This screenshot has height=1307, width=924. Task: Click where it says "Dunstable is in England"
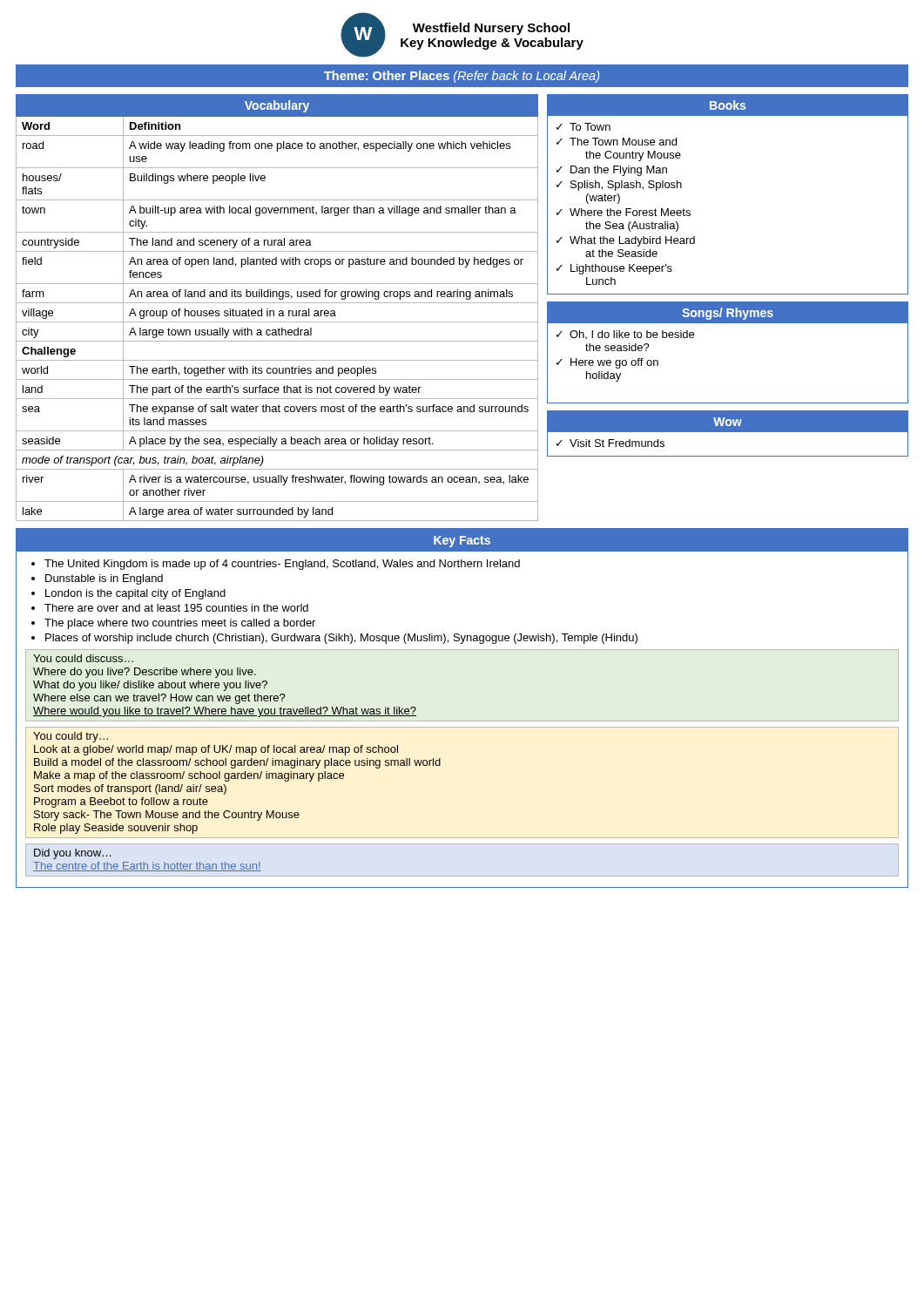[104, 578]
